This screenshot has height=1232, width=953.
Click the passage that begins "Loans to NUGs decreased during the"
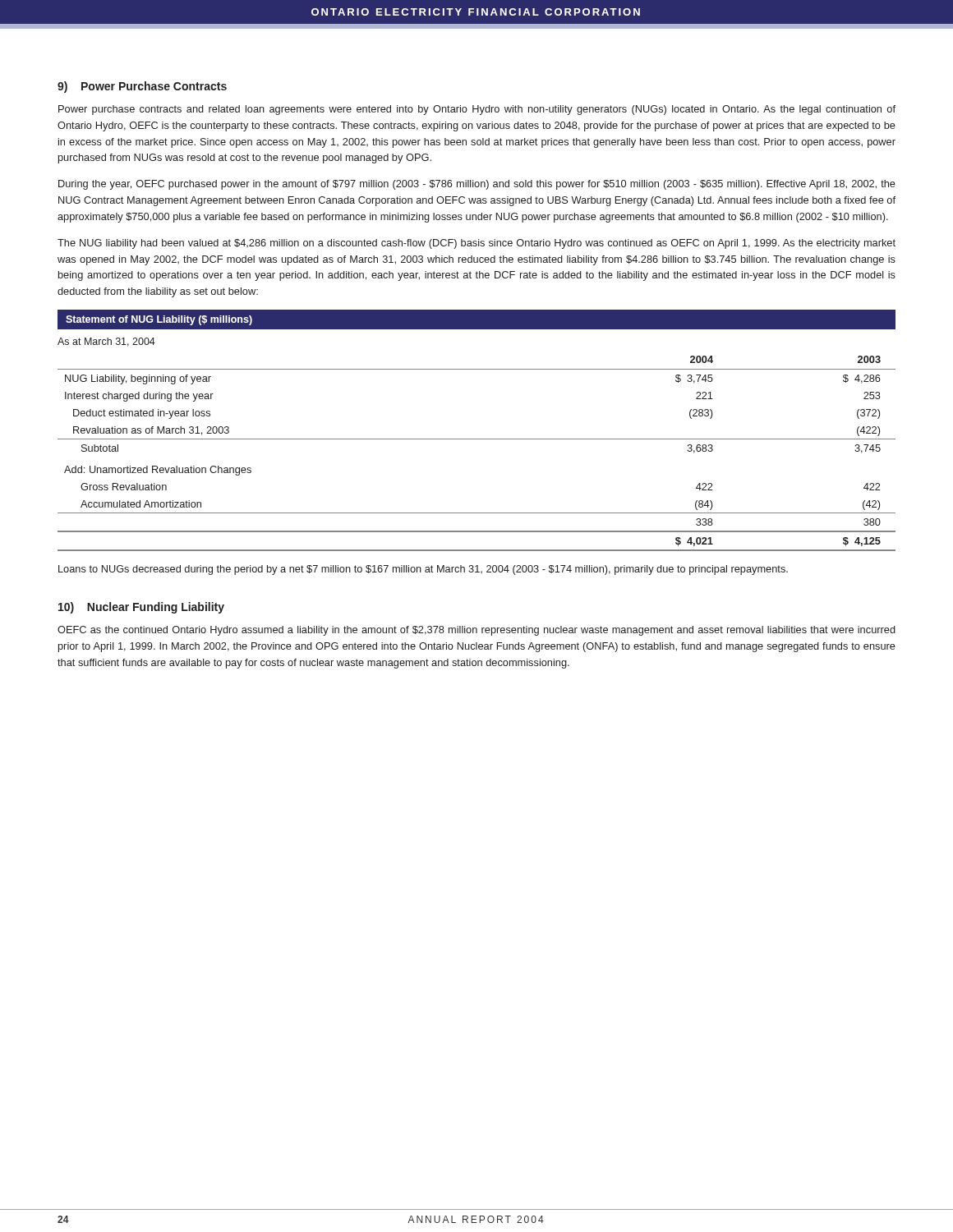click(x=423, y=569)
